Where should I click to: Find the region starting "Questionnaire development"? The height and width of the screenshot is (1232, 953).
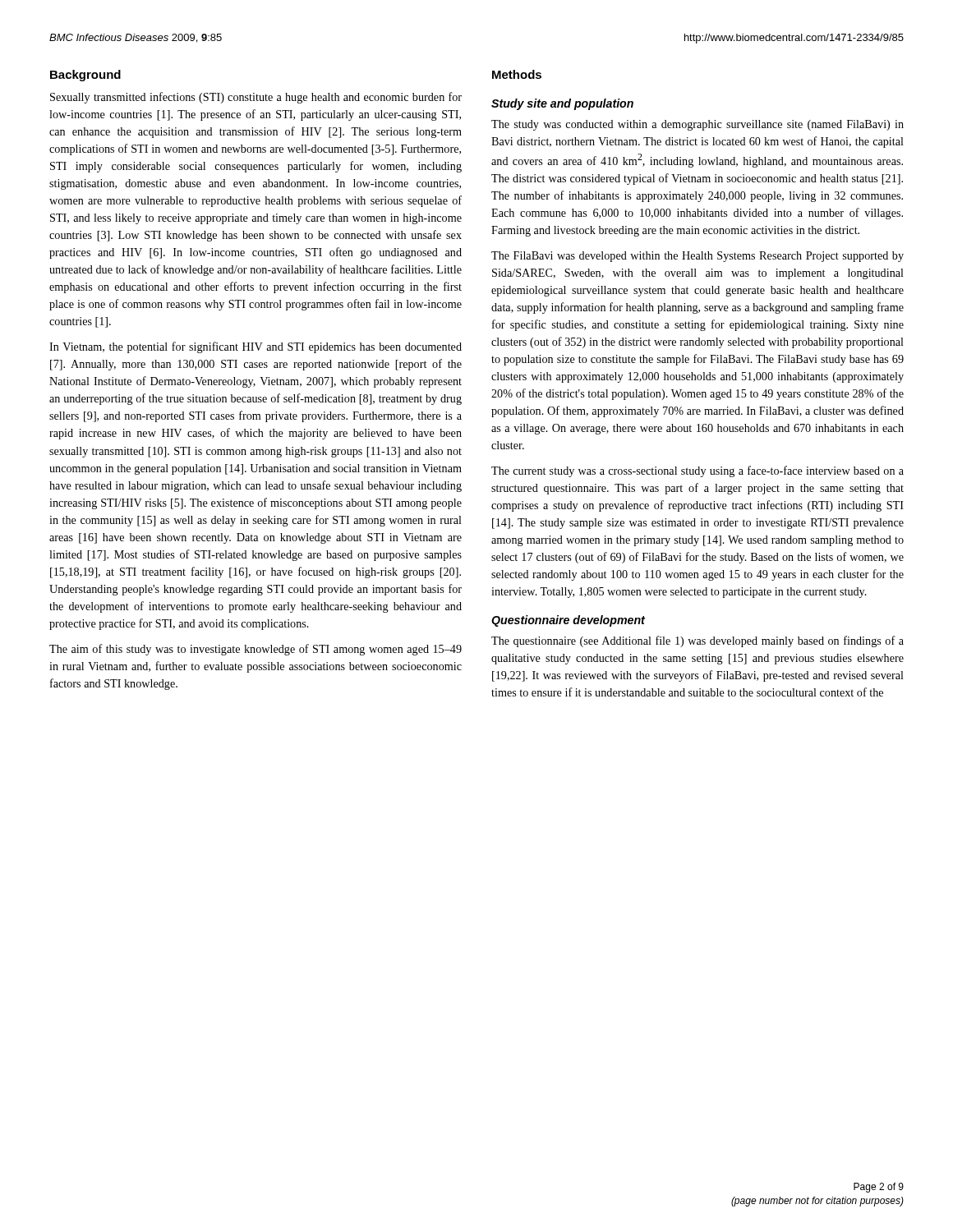tap(568, 620)
